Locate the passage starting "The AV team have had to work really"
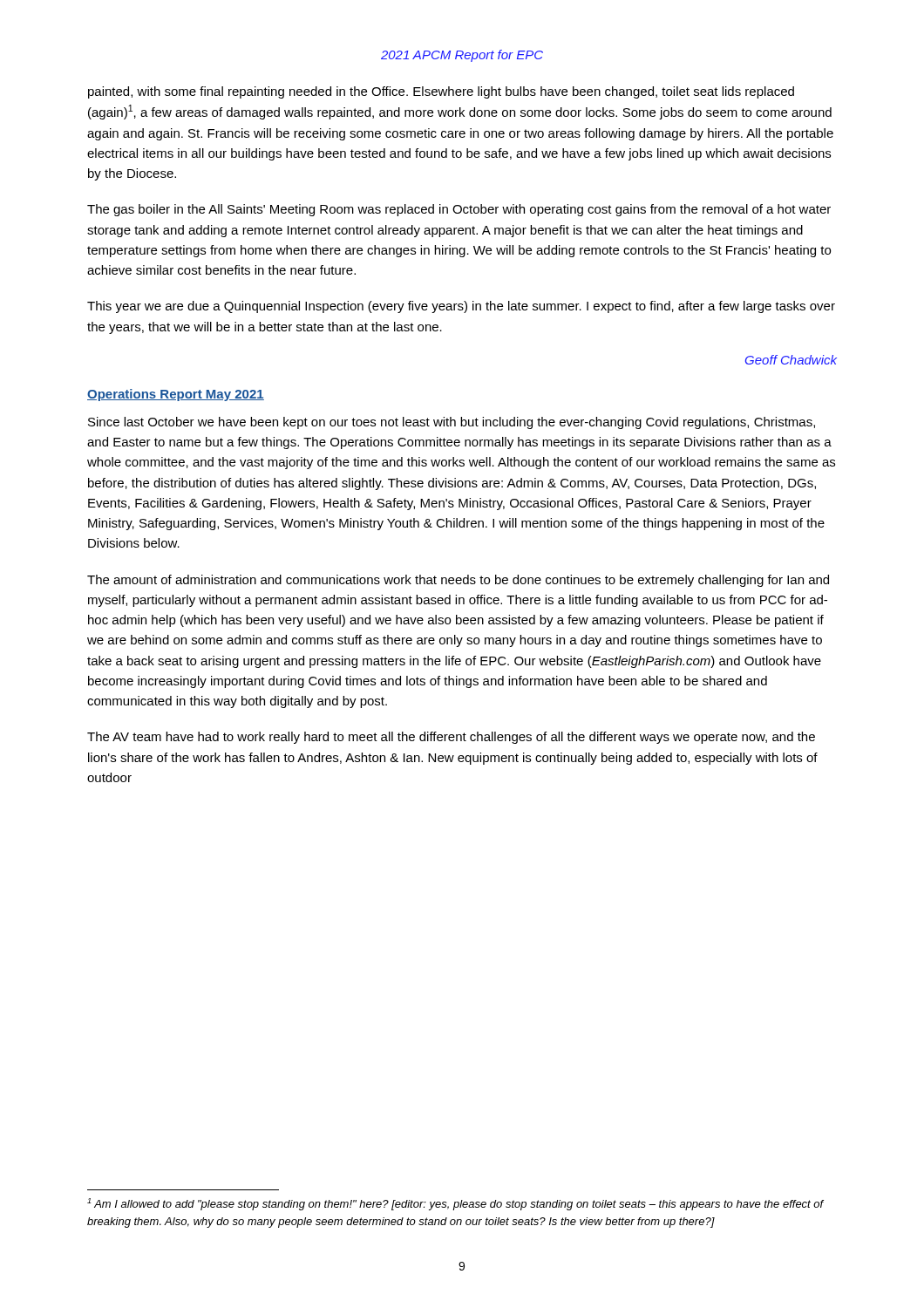The width and height of the screenshot is (924, 1308). point(452,757)
